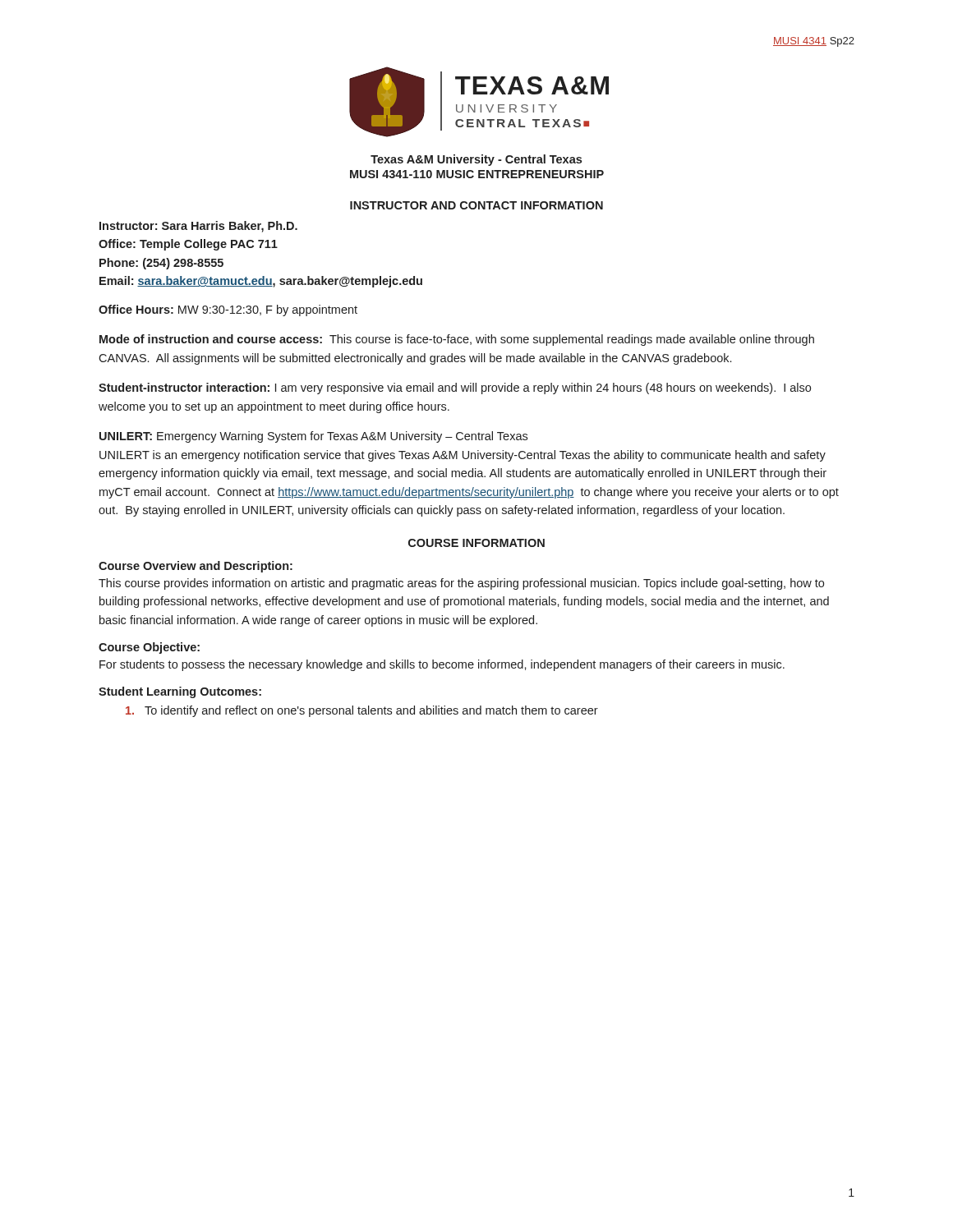Select the text block starting "Instructor: Sara Harris Baker, Ph.D. Office:"
This screenshot has height=1232, width=953.
[198, 227]
